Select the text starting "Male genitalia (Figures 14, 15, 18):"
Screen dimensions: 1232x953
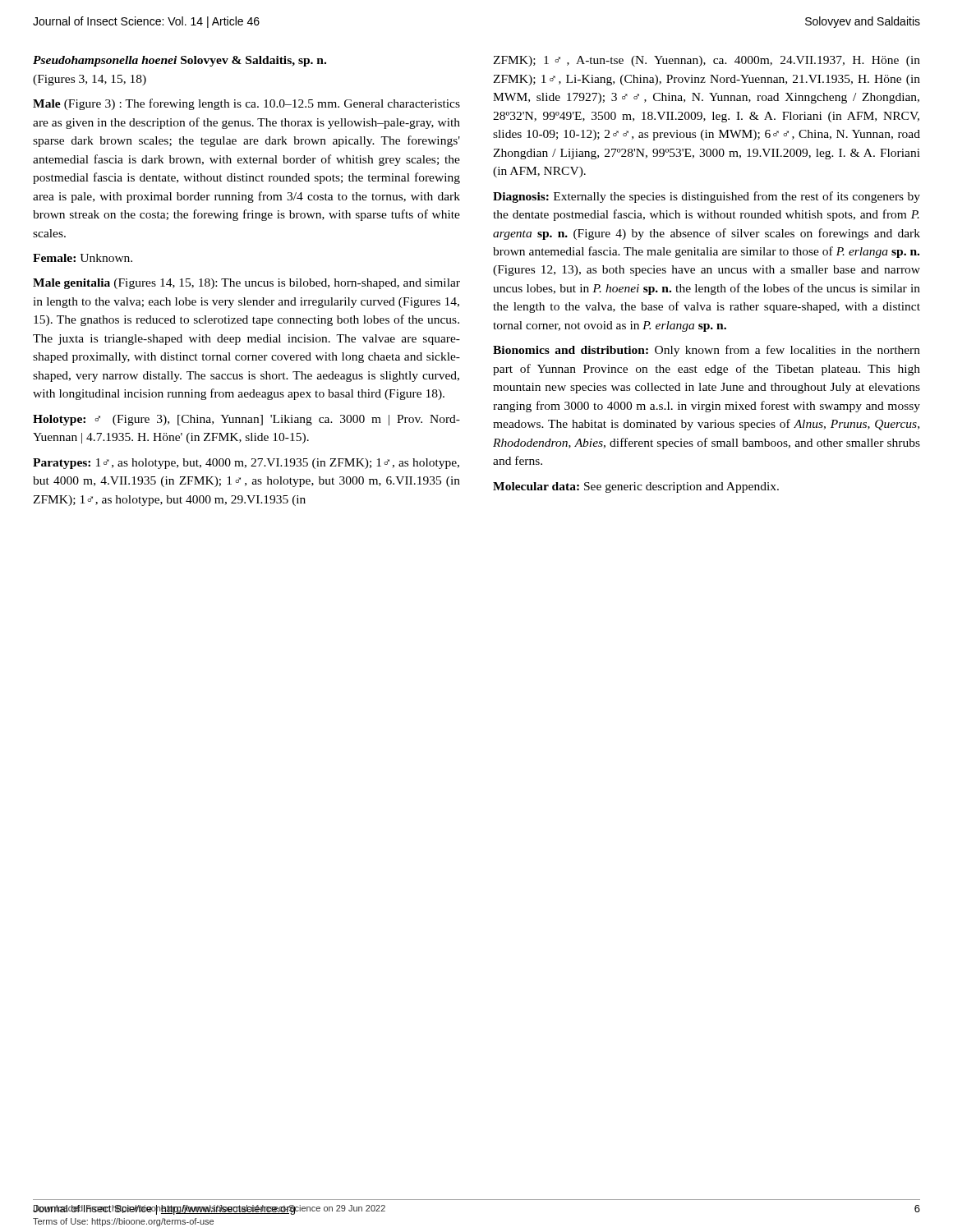tap(246, 338)
